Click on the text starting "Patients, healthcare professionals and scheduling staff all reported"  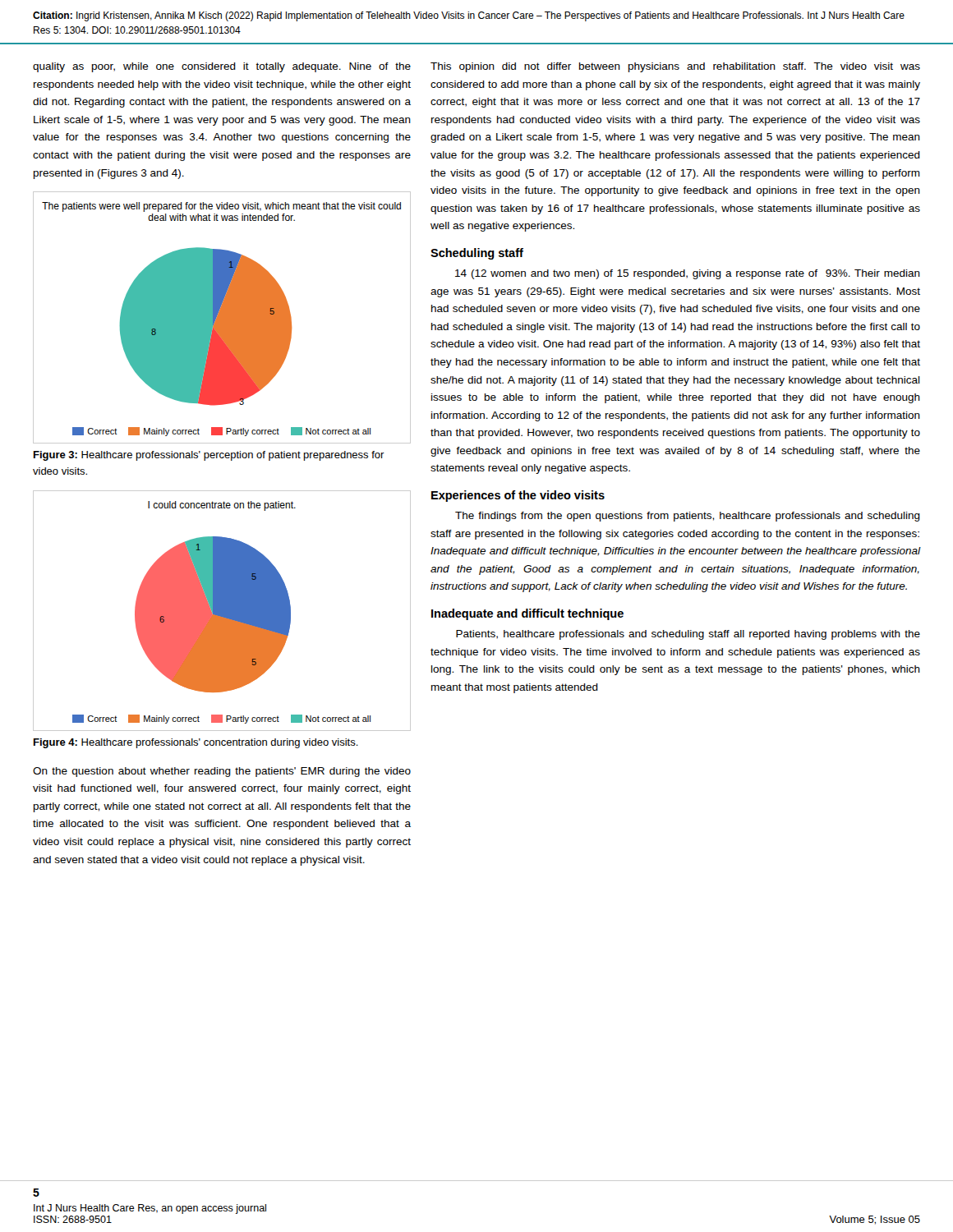(x=675, y=660)
